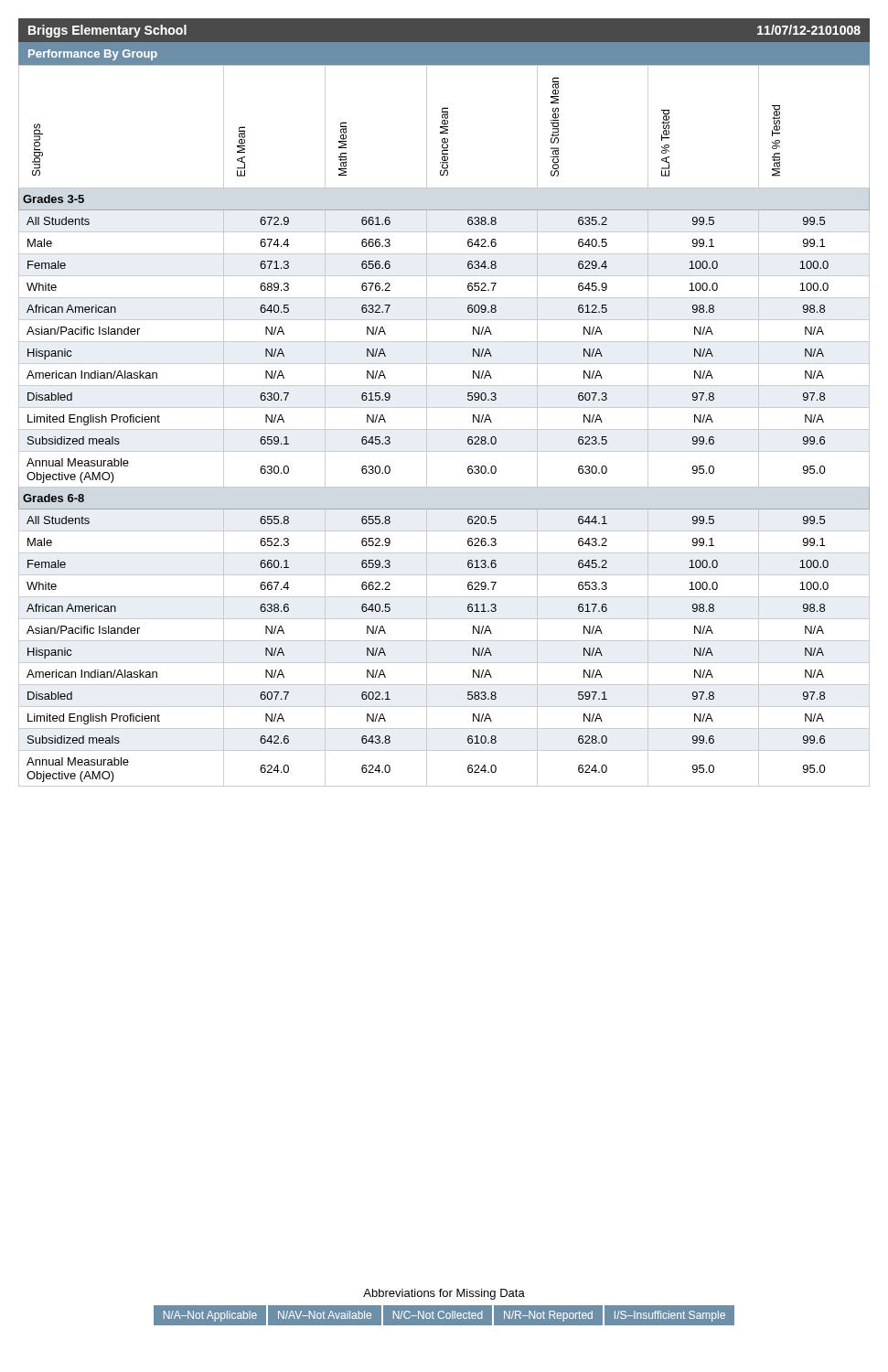Locate the text block that says "Abbreviations for Missing"

(x=444, y=1293)
